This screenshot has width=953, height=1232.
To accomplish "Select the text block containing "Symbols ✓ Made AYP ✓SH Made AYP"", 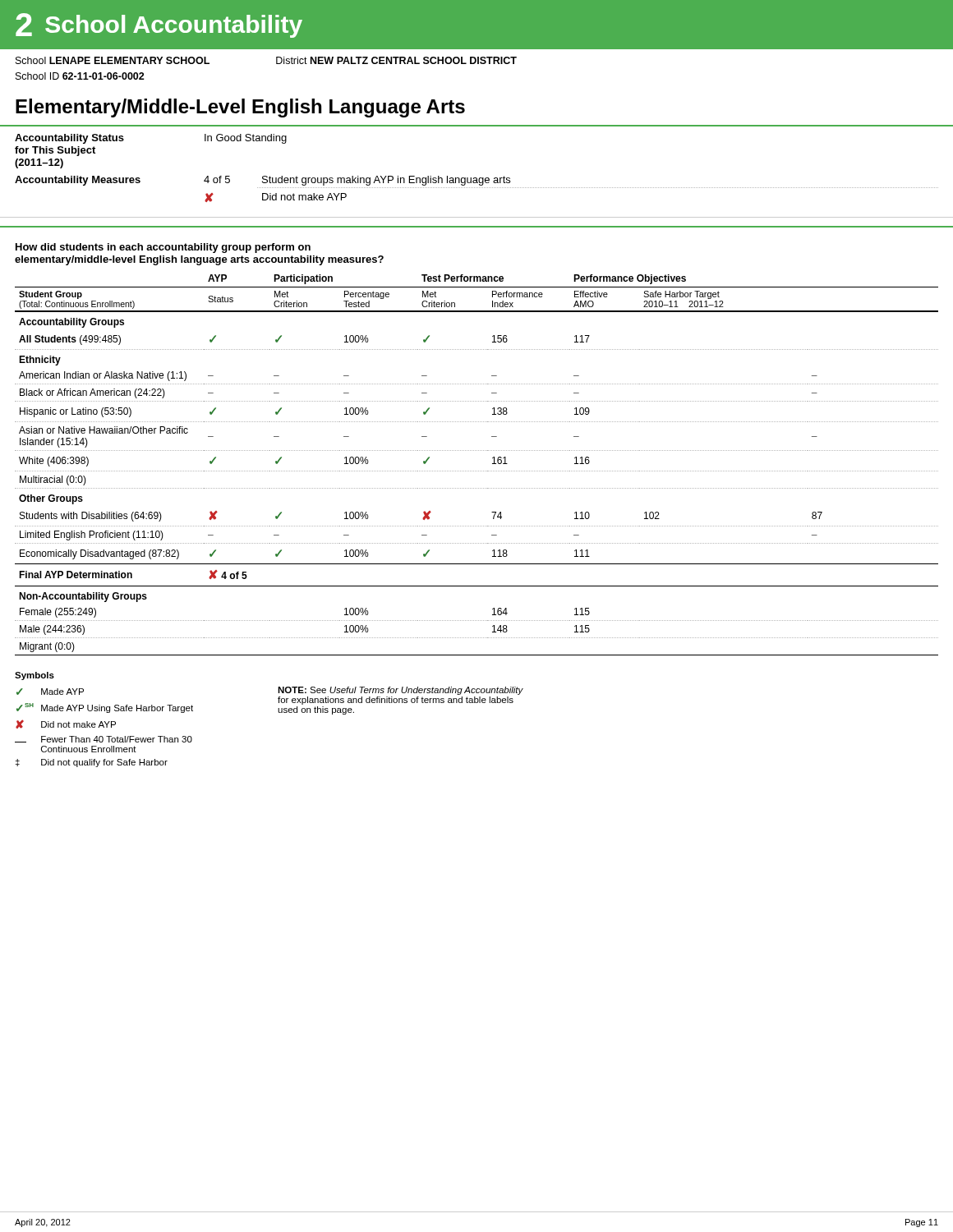I will click(x=130, y=719).
